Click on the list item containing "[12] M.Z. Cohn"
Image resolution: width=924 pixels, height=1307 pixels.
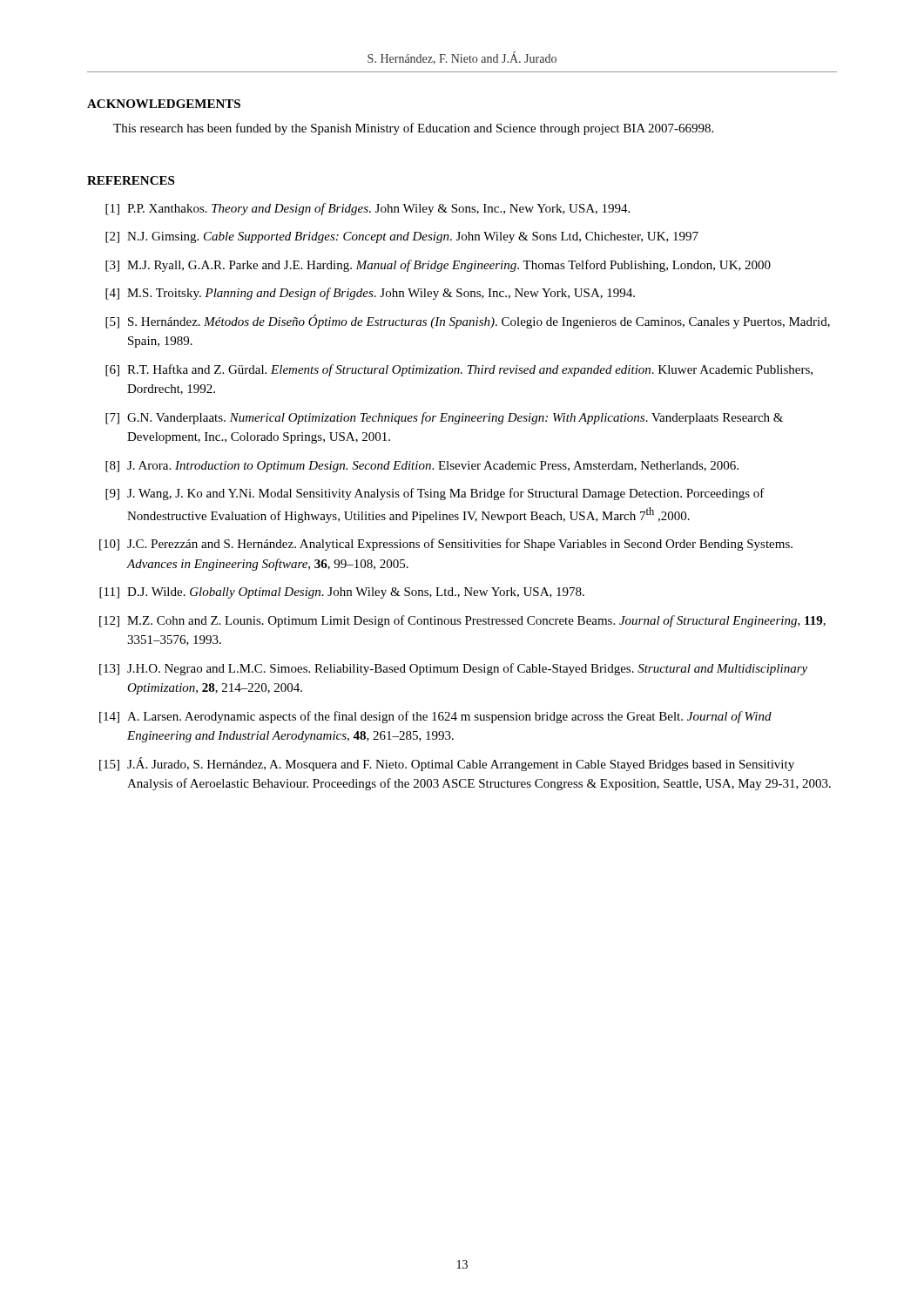(462, 630)
